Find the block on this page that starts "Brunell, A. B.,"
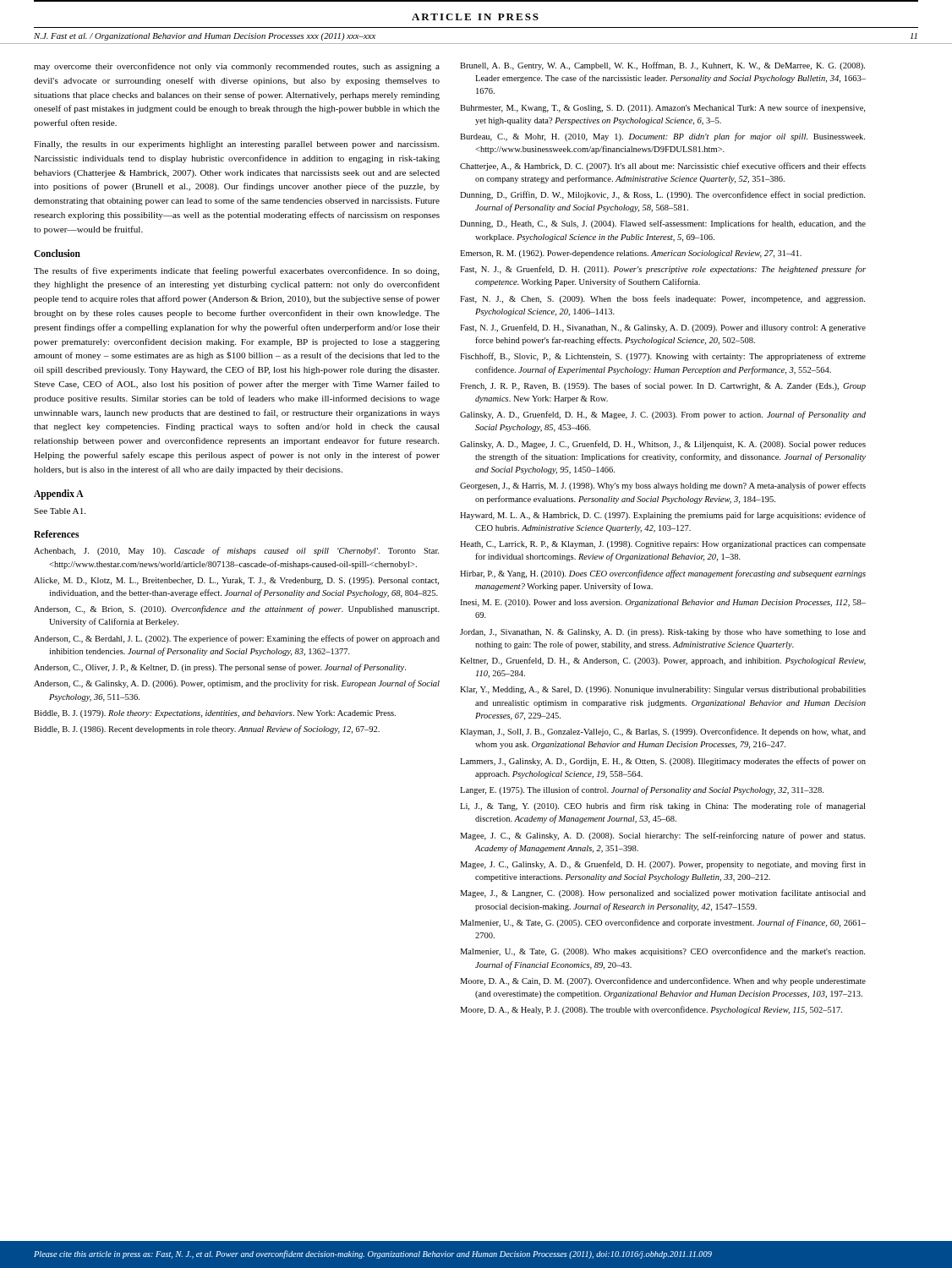Screen dimensions: 1268x952 (663, 78)
